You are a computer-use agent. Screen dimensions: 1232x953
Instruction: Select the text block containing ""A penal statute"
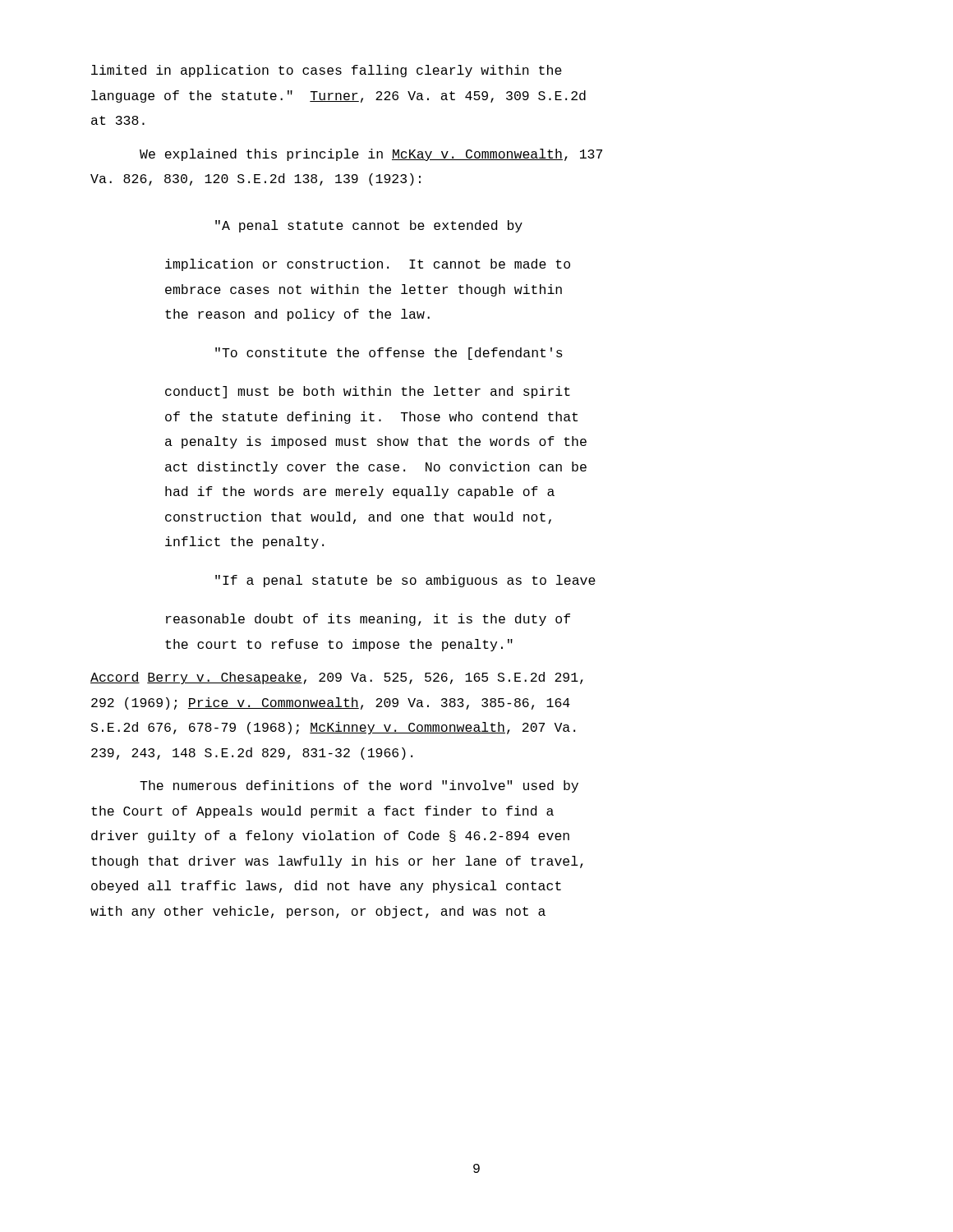pos(513,436)
